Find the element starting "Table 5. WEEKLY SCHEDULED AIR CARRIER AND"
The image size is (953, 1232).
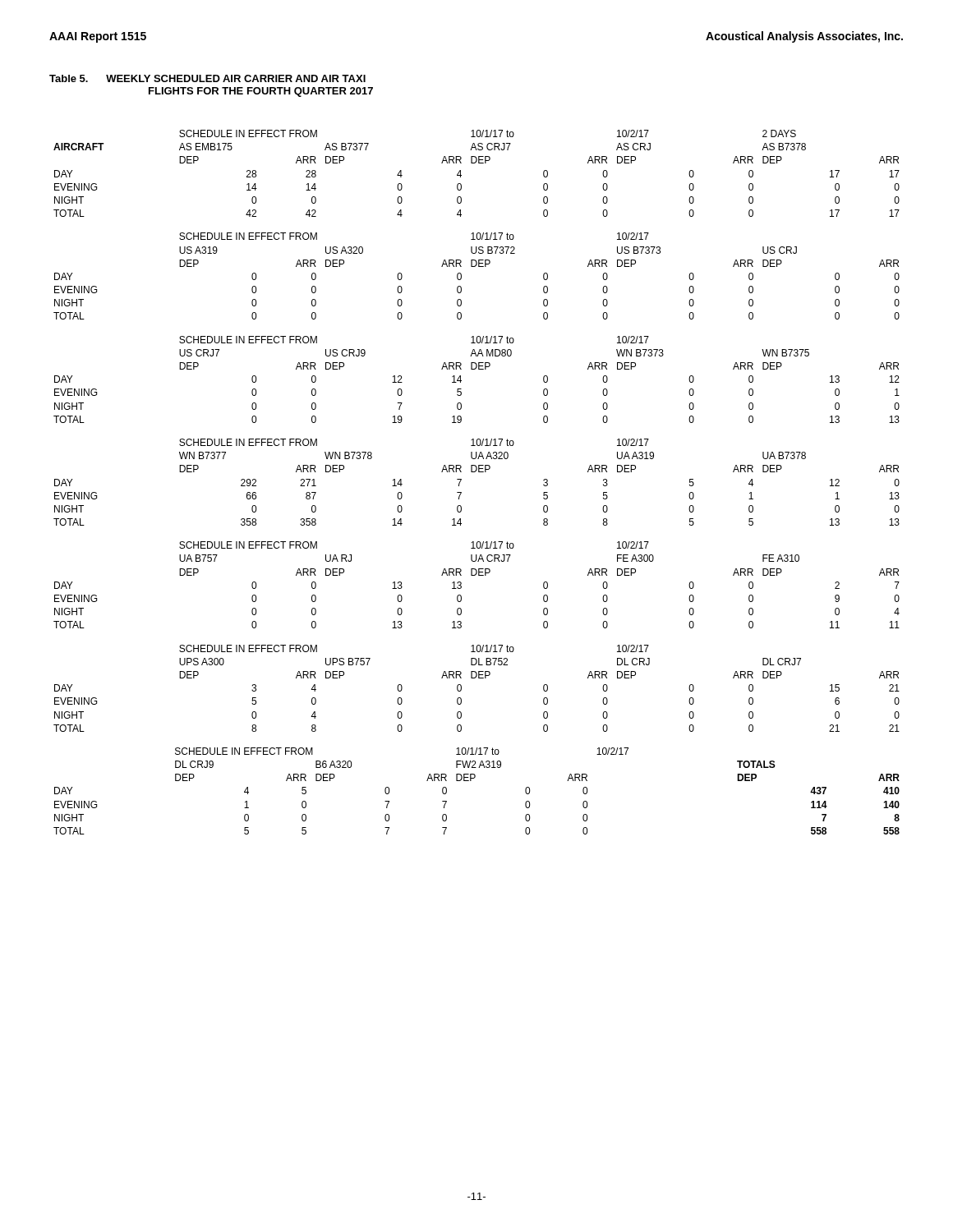pos(211,85)
